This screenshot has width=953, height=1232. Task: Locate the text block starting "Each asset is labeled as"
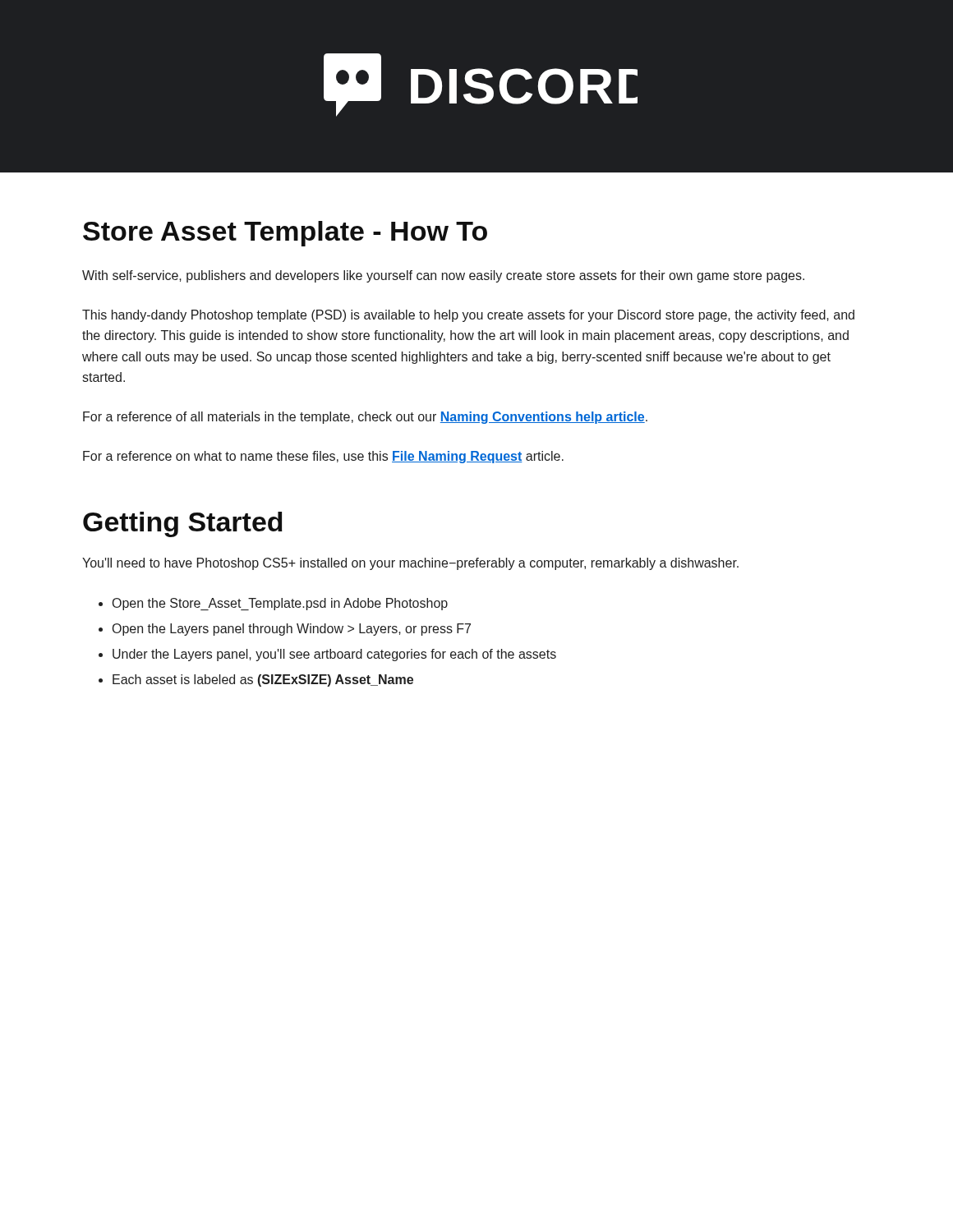(263, 680)
